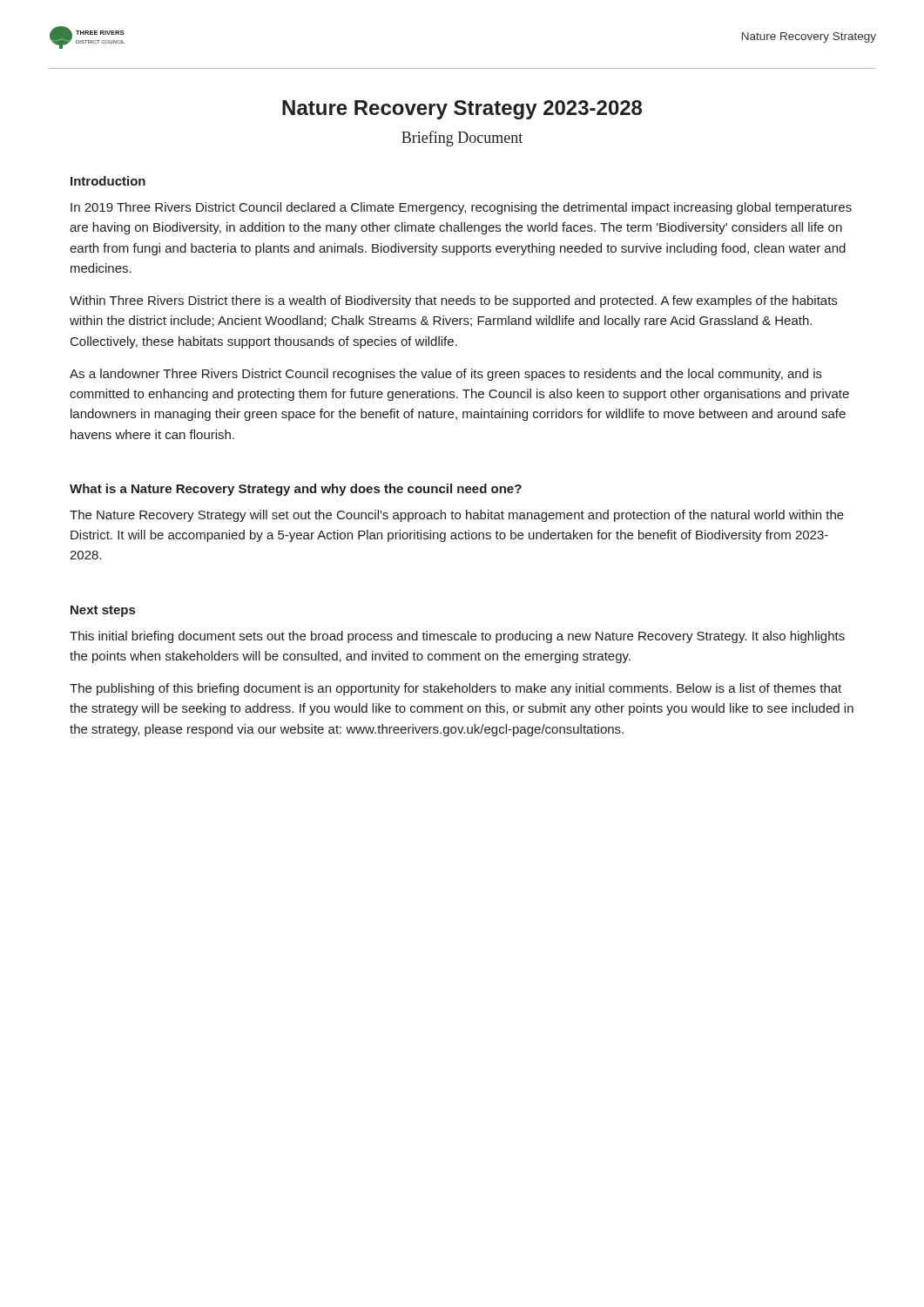Image resolution: width=924 pixels, height=1307 pixels.
Task: Find the text block containing "Within Three Rivers"
Action: (x=454, y=320)
